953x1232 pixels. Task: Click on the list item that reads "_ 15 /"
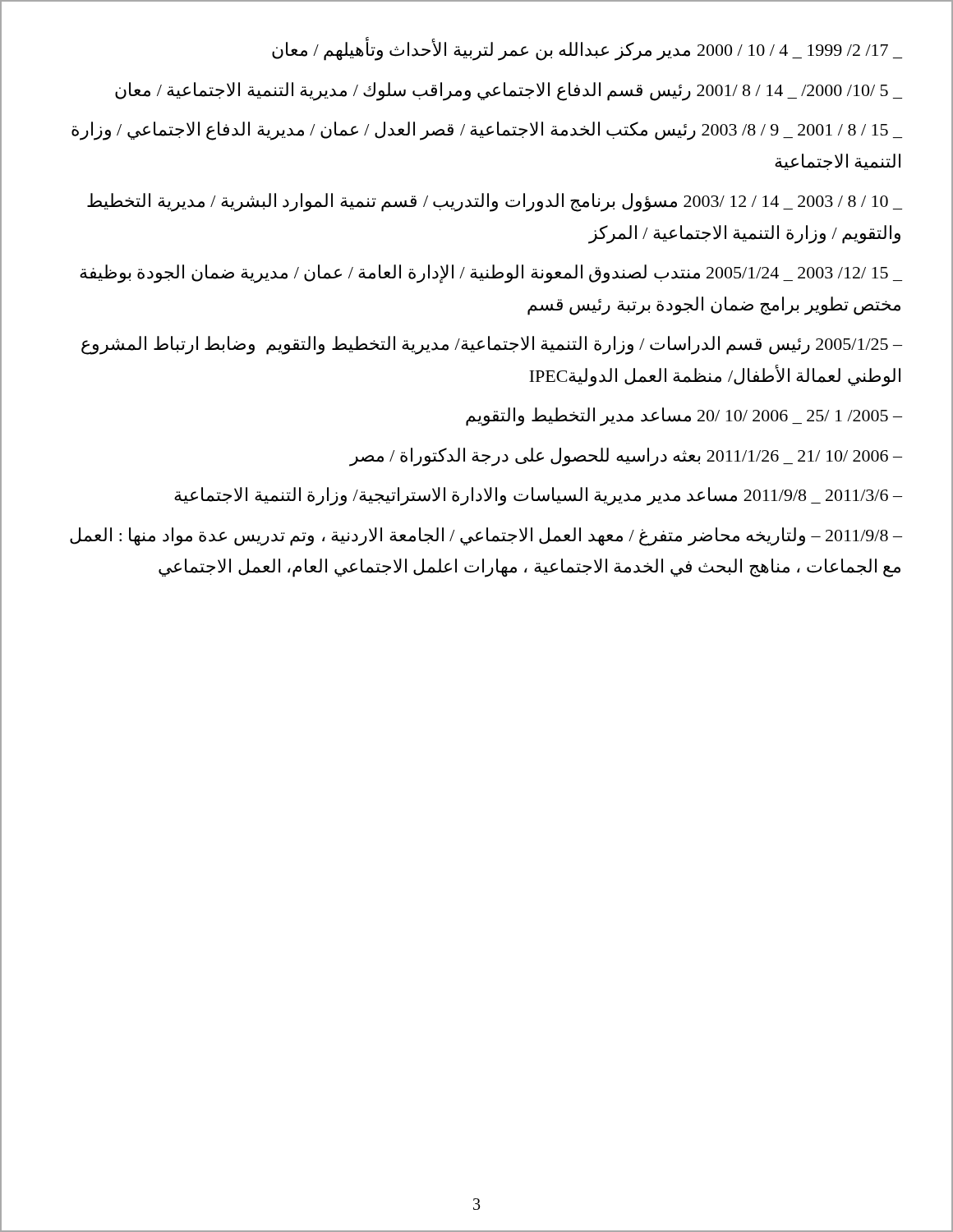[x=486, y=145]
